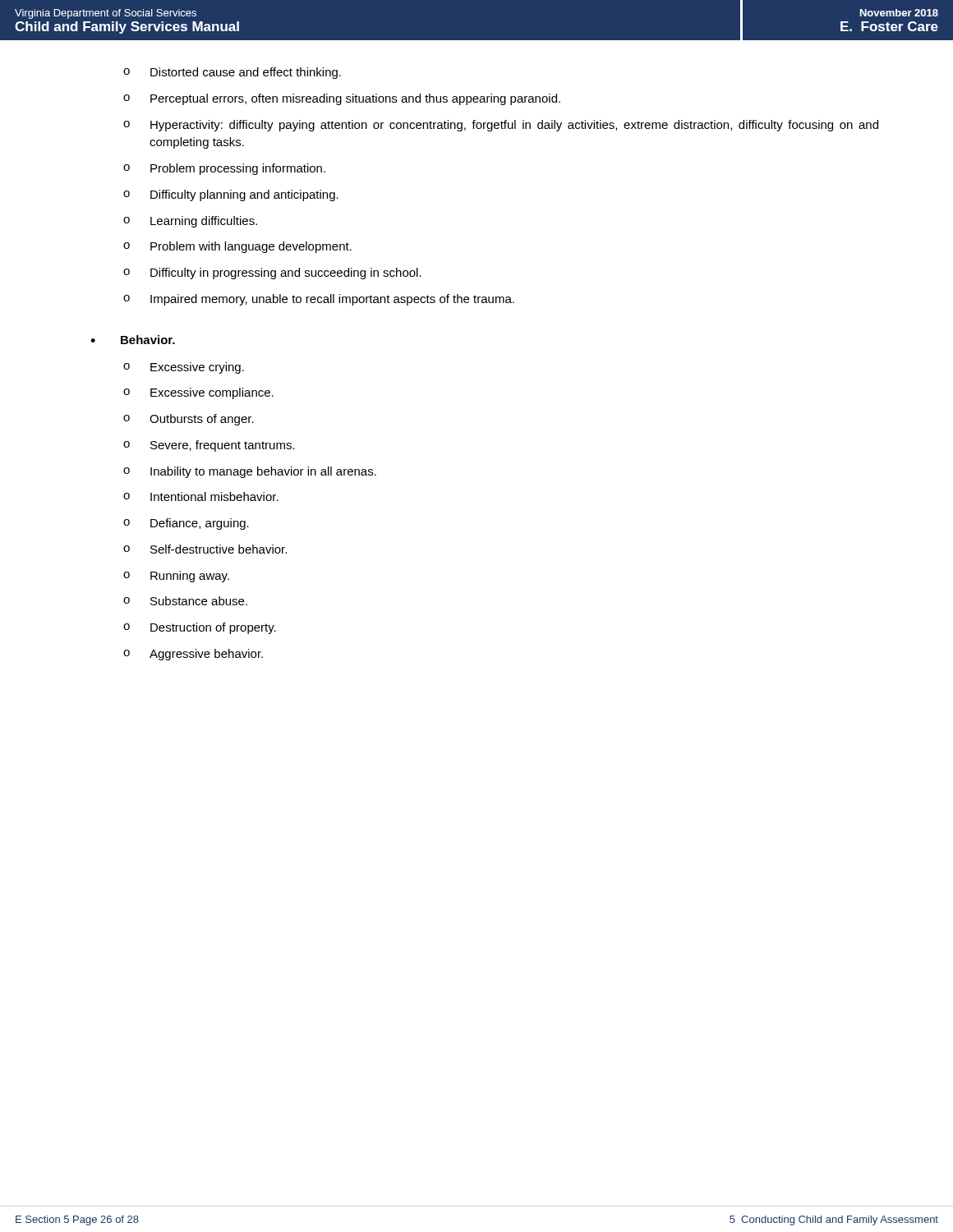The image size is (953, 1232).
Task: Select the block starting "o Perceptual errors, often misreading situations and thus"
Action: [x=476, y=98]
